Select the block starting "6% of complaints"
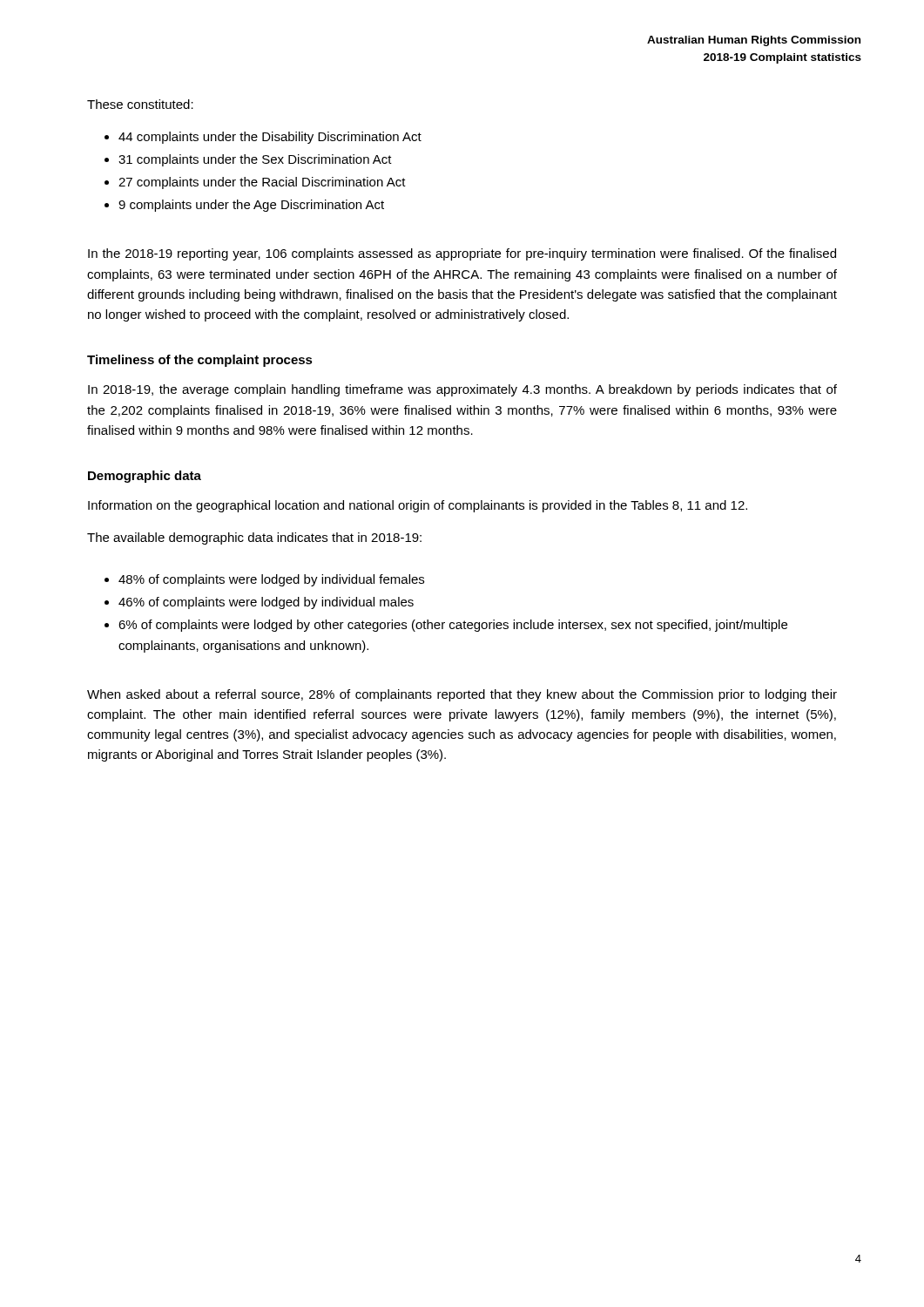 [453, 634]
